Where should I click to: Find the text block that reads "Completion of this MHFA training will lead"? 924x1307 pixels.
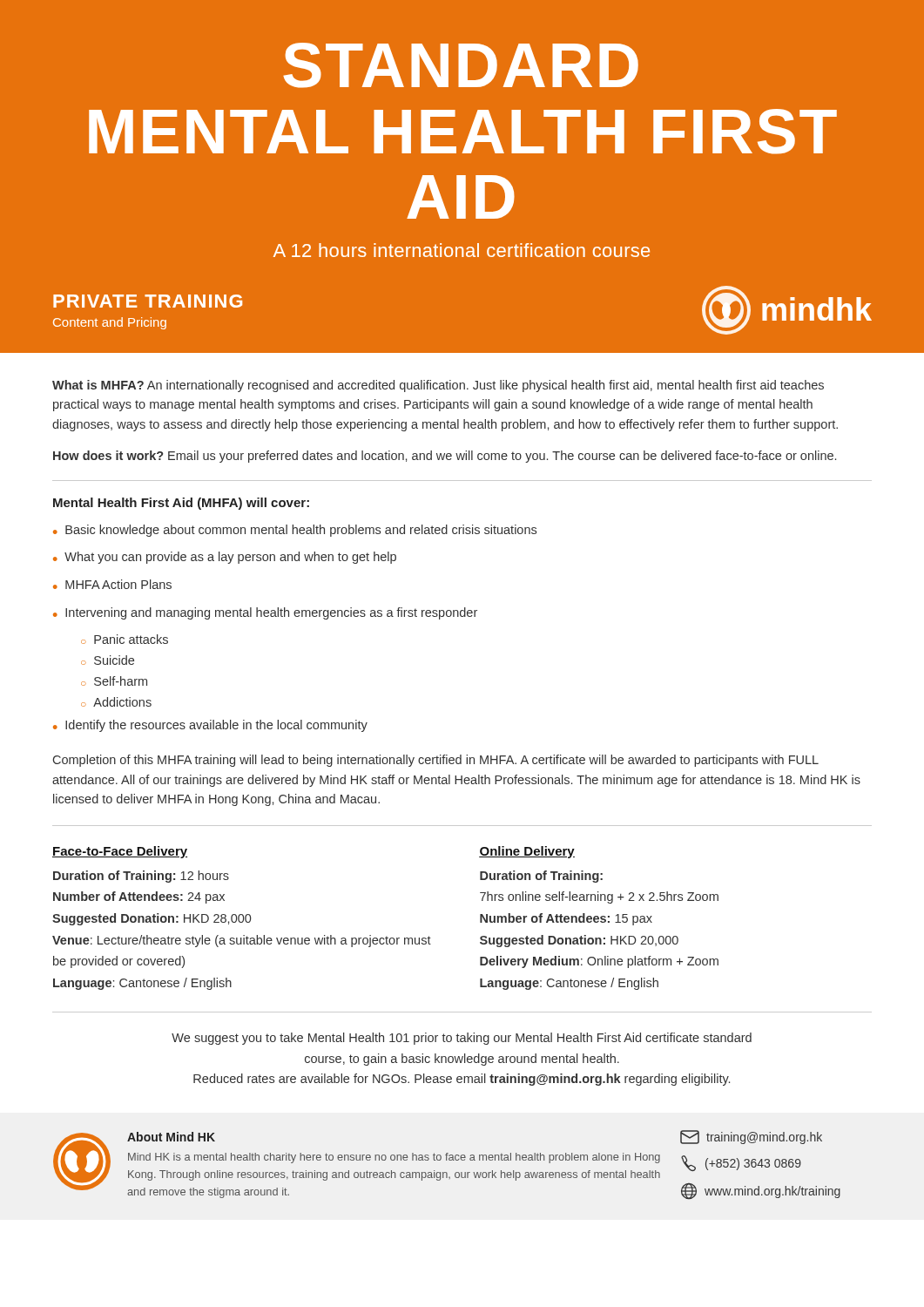tap(456, 780)
